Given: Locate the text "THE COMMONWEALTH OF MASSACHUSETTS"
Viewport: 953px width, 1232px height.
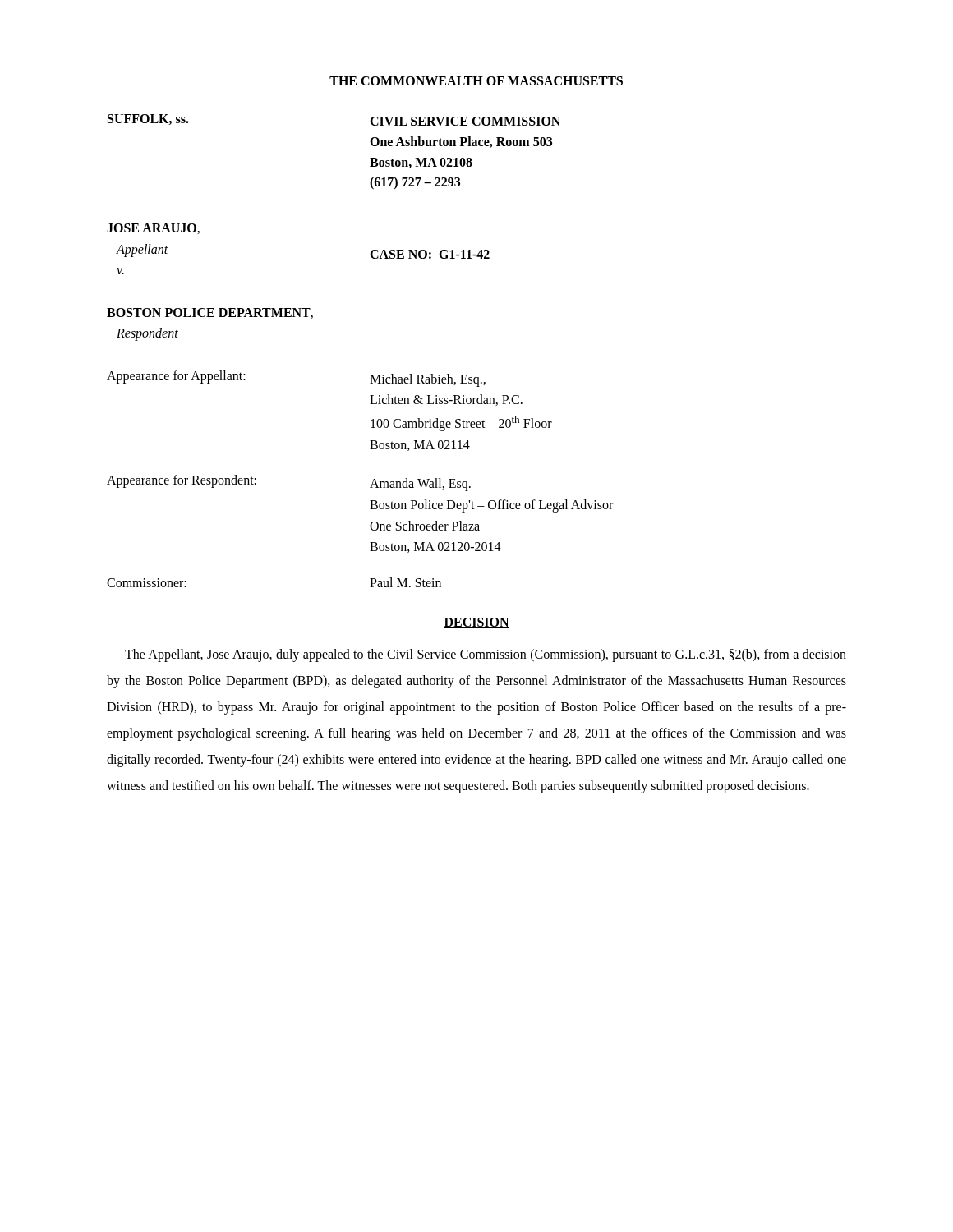Looking at the screenshot, I should point(476,81).
